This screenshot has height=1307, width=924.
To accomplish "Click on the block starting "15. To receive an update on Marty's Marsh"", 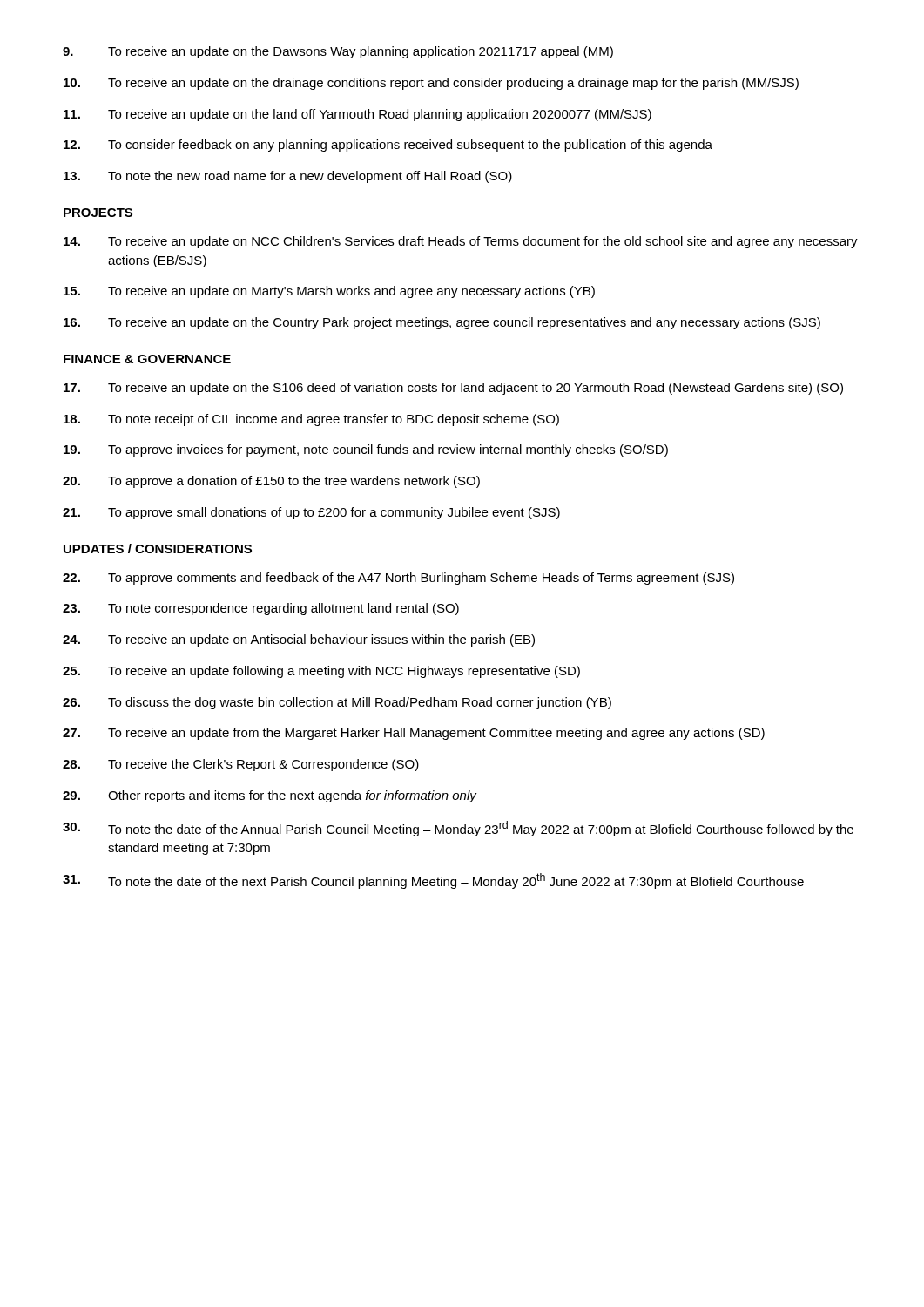I will (x=462, y=291).
